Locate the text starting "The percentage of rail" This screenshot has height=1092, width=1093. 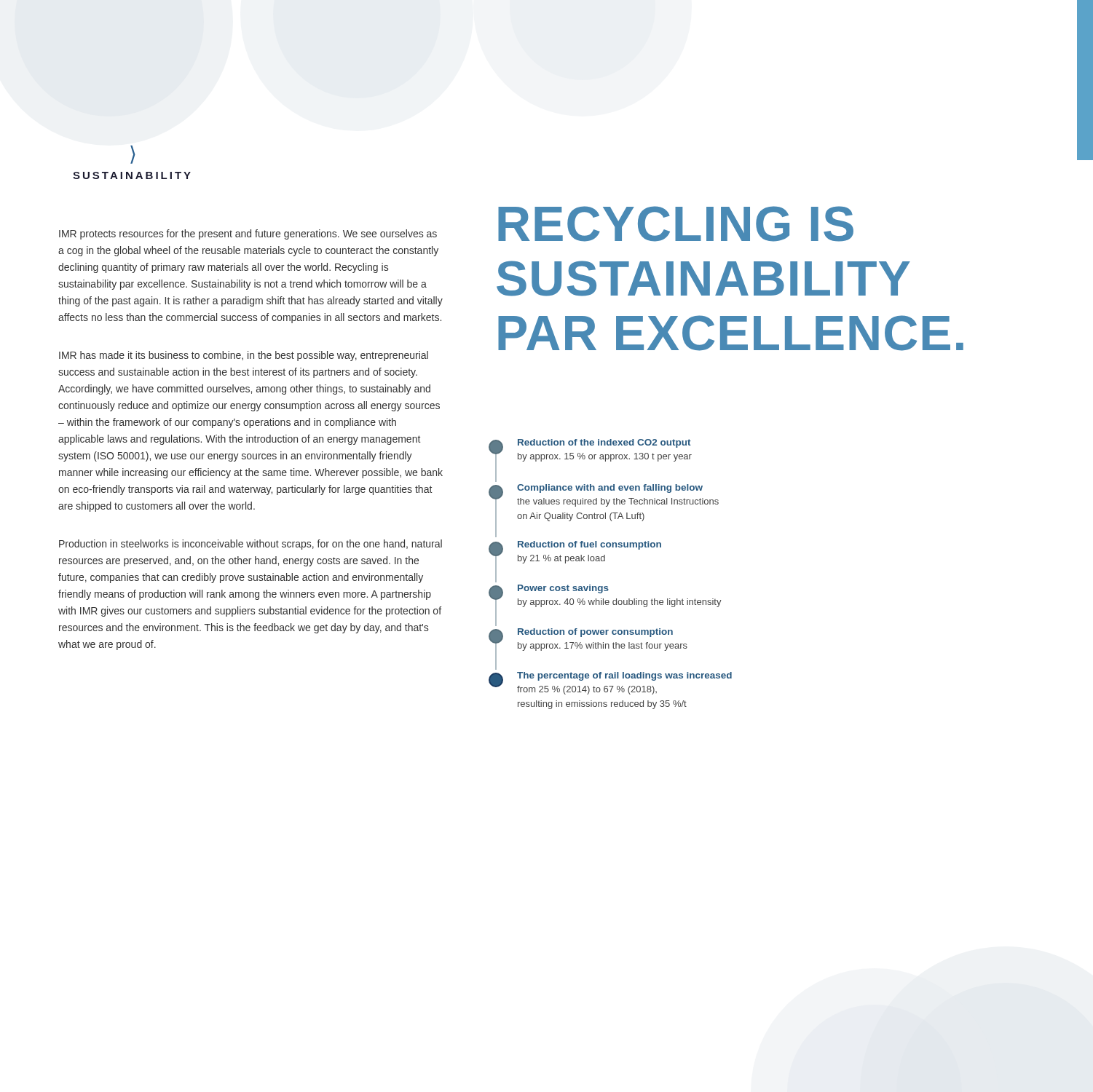[x=610, y=683]
